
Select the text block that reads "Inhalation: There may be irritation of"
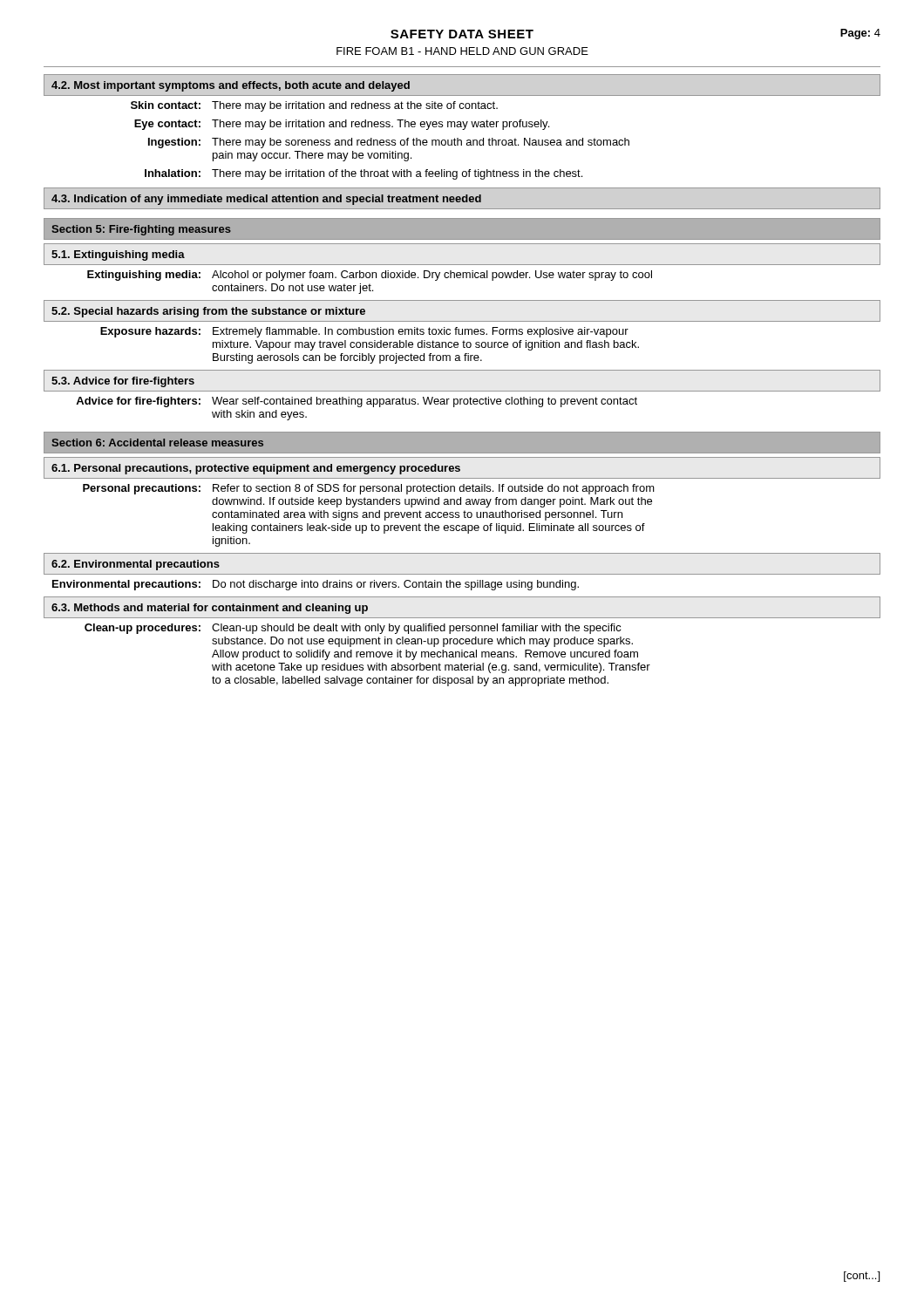462,173
